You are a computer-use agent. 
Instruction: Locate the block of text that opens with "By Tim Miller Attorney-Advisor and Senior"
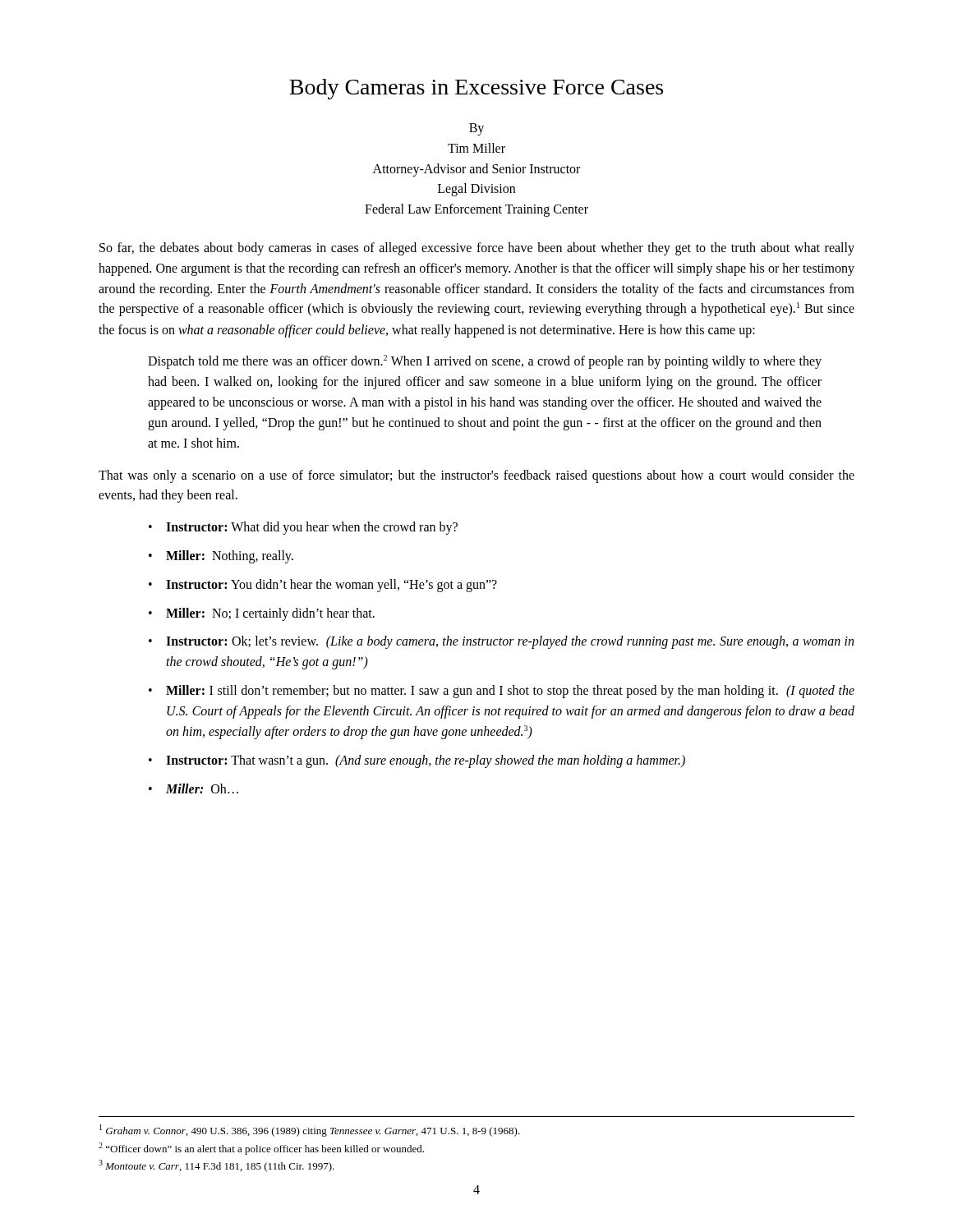[x=476, y=168]
